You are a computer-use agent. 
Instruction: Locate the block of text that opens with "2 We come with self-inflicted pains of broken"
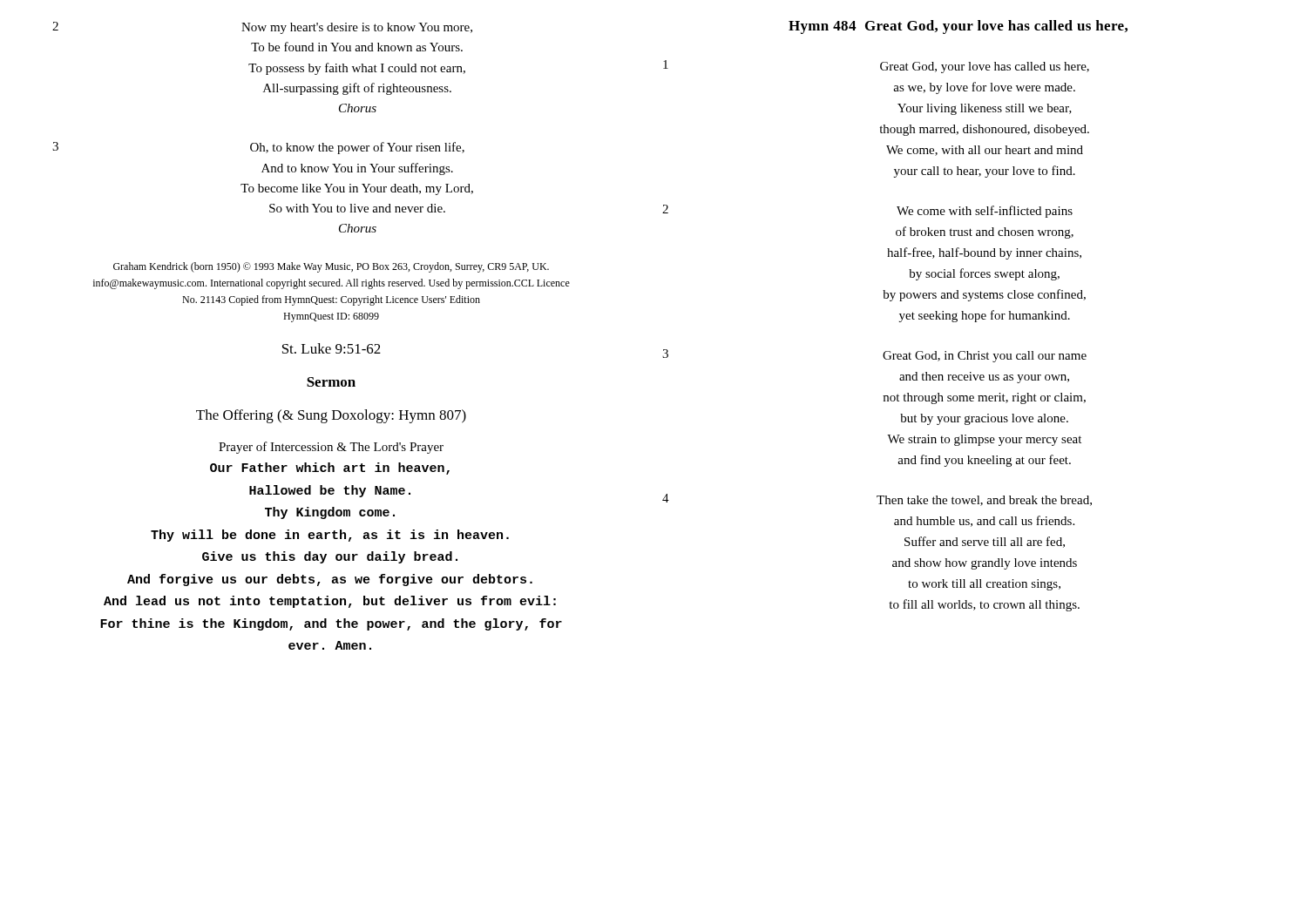(958, 263)
